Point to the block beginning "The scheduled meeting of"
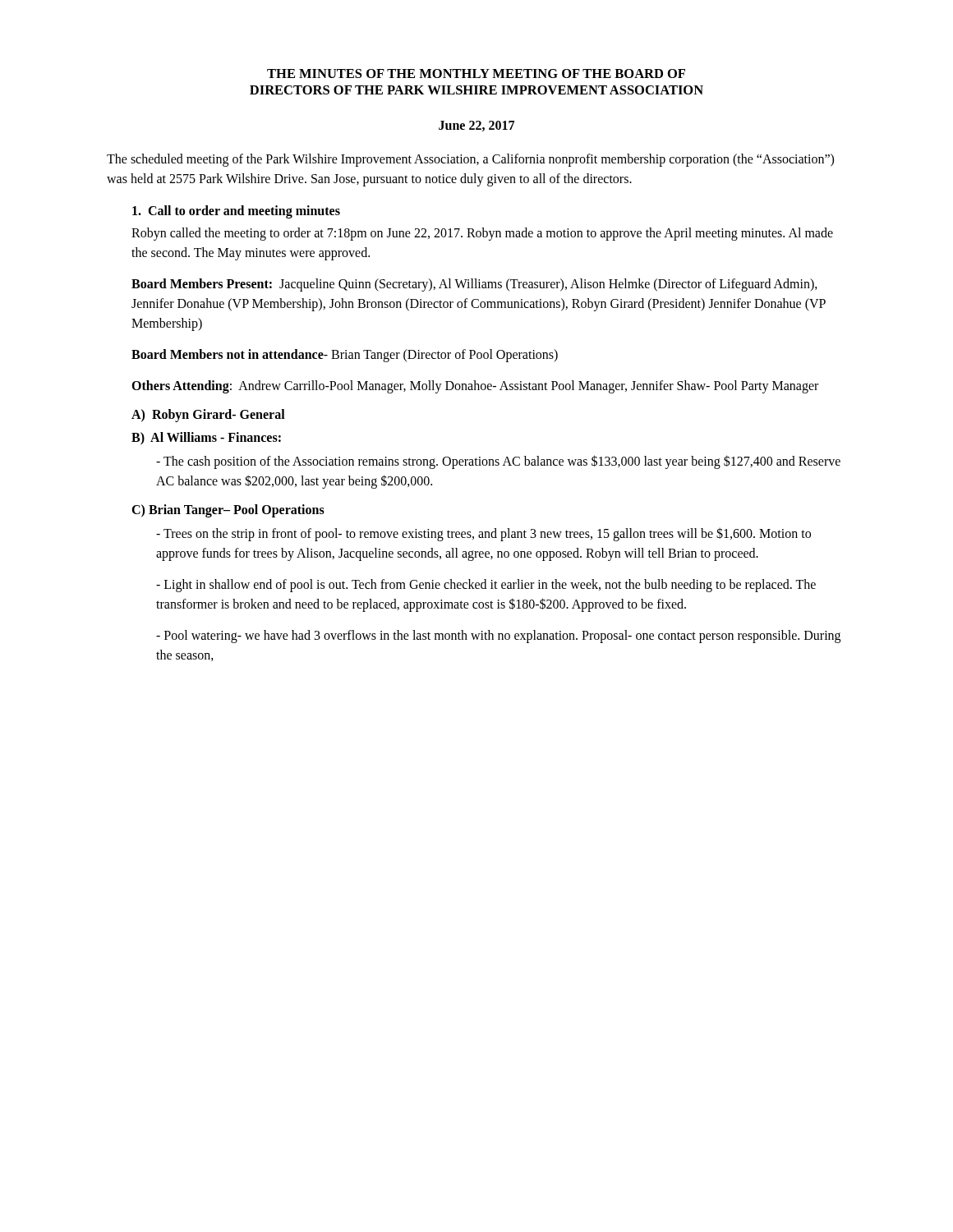Screen dimensions: 1232x953 (x=471, y=169)
